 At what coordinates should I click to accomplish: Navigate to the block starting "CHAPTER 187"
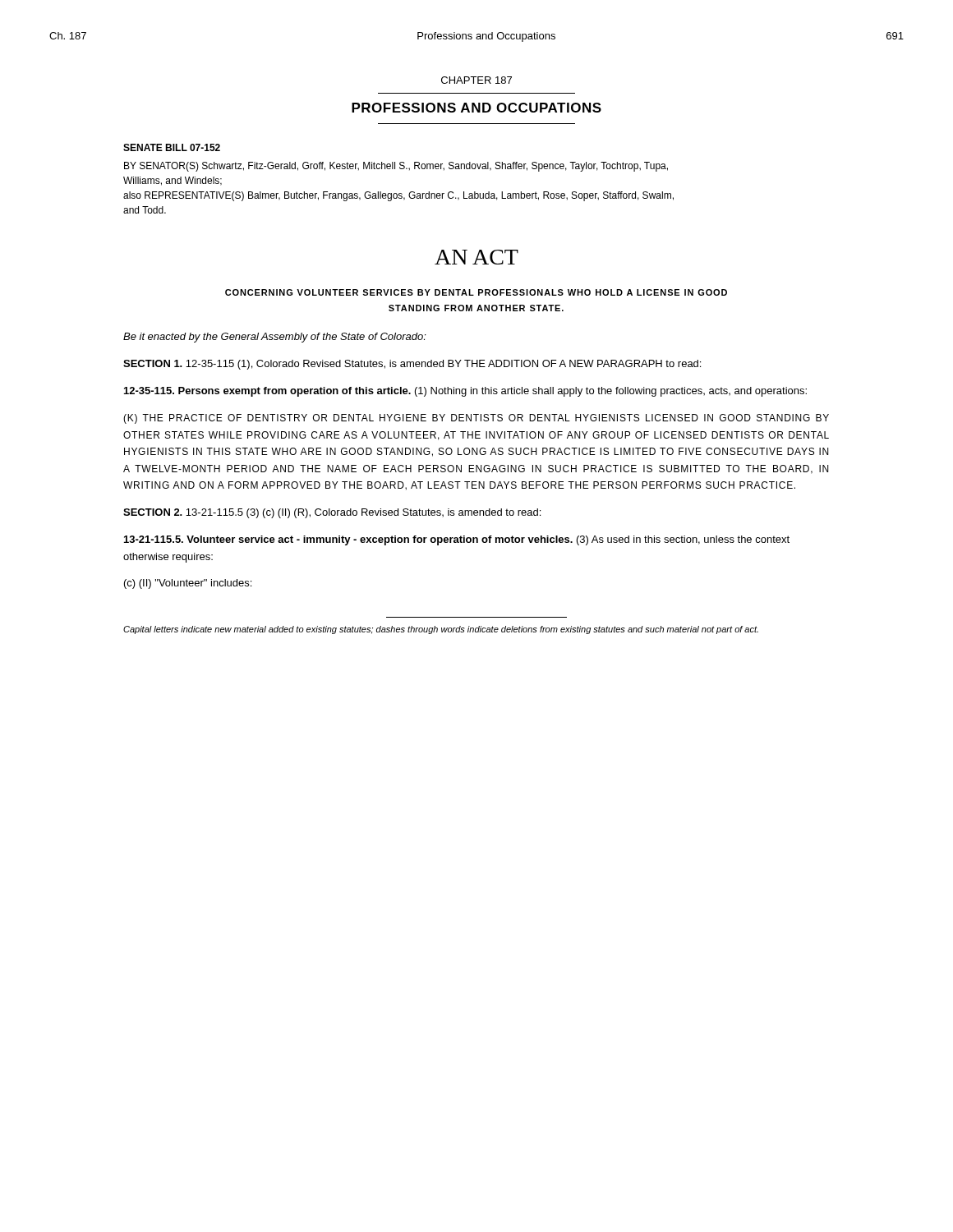click(x=476, y=80)
